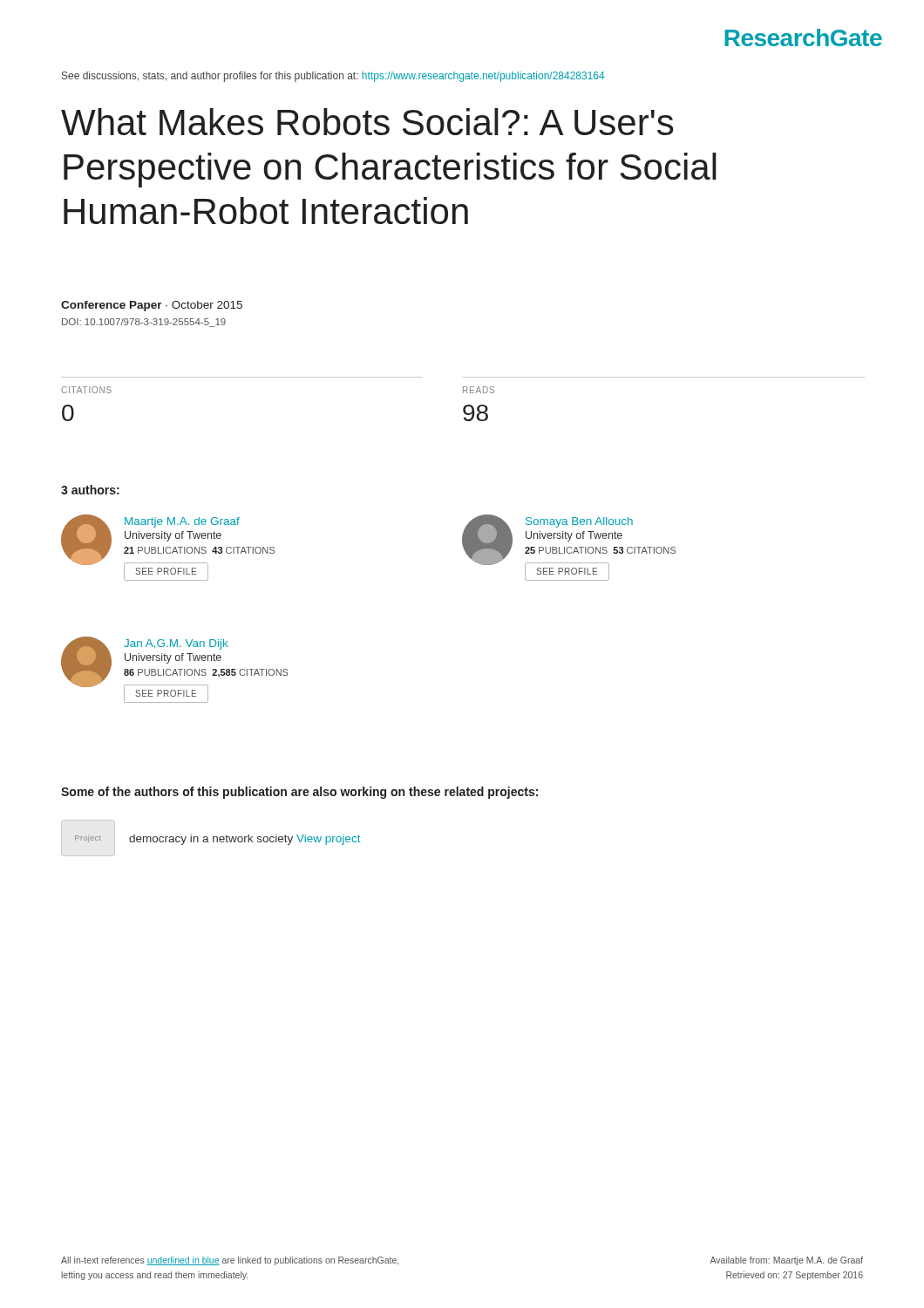Click the passage that begins "Somaya Ben Allouch University of Twente"
Image resolution: width=924 pixels, height=1308 pixels.
tap(636, 548)
